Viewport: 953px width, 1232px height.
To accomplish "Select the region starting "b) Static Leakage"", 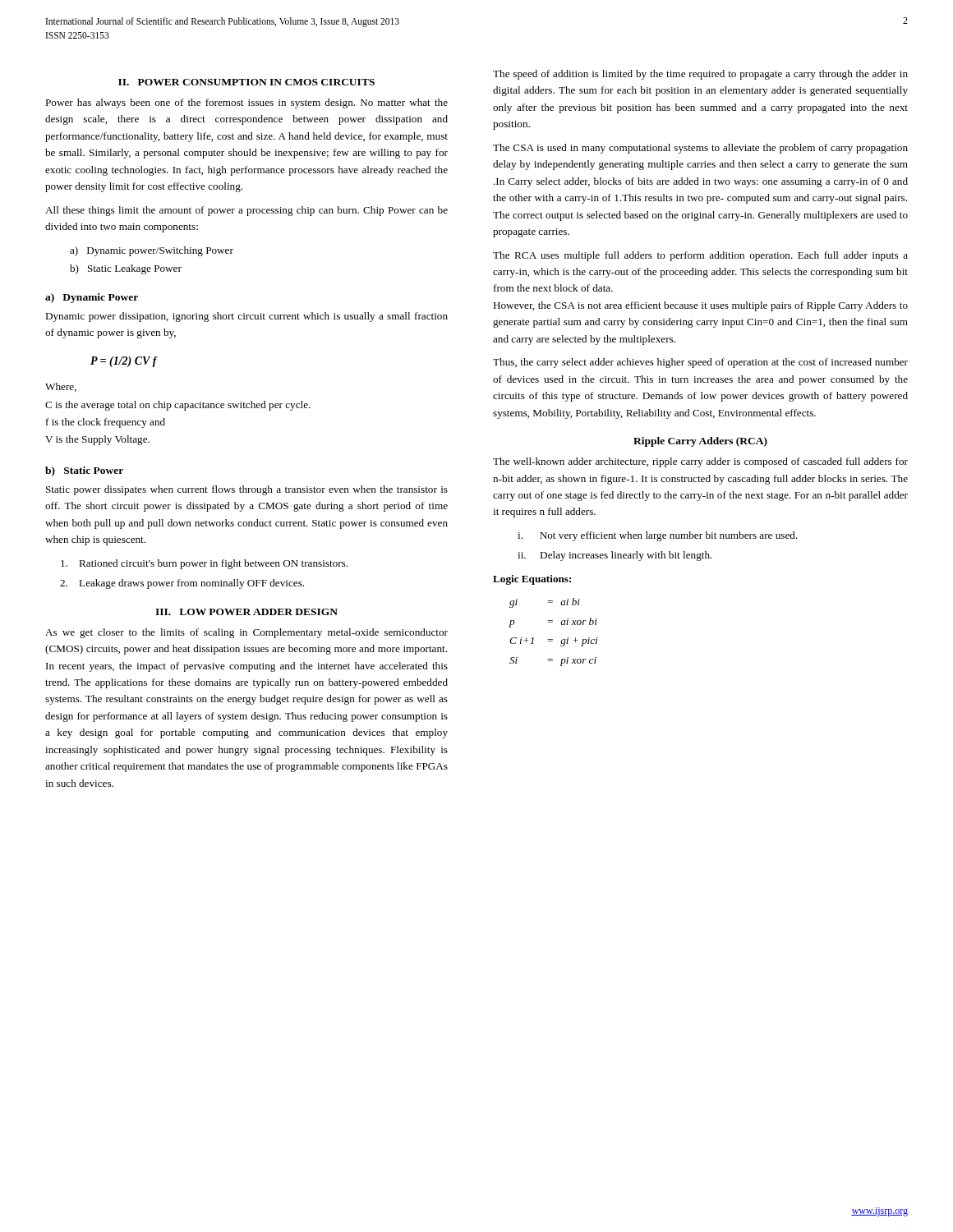I will [126, 269].
